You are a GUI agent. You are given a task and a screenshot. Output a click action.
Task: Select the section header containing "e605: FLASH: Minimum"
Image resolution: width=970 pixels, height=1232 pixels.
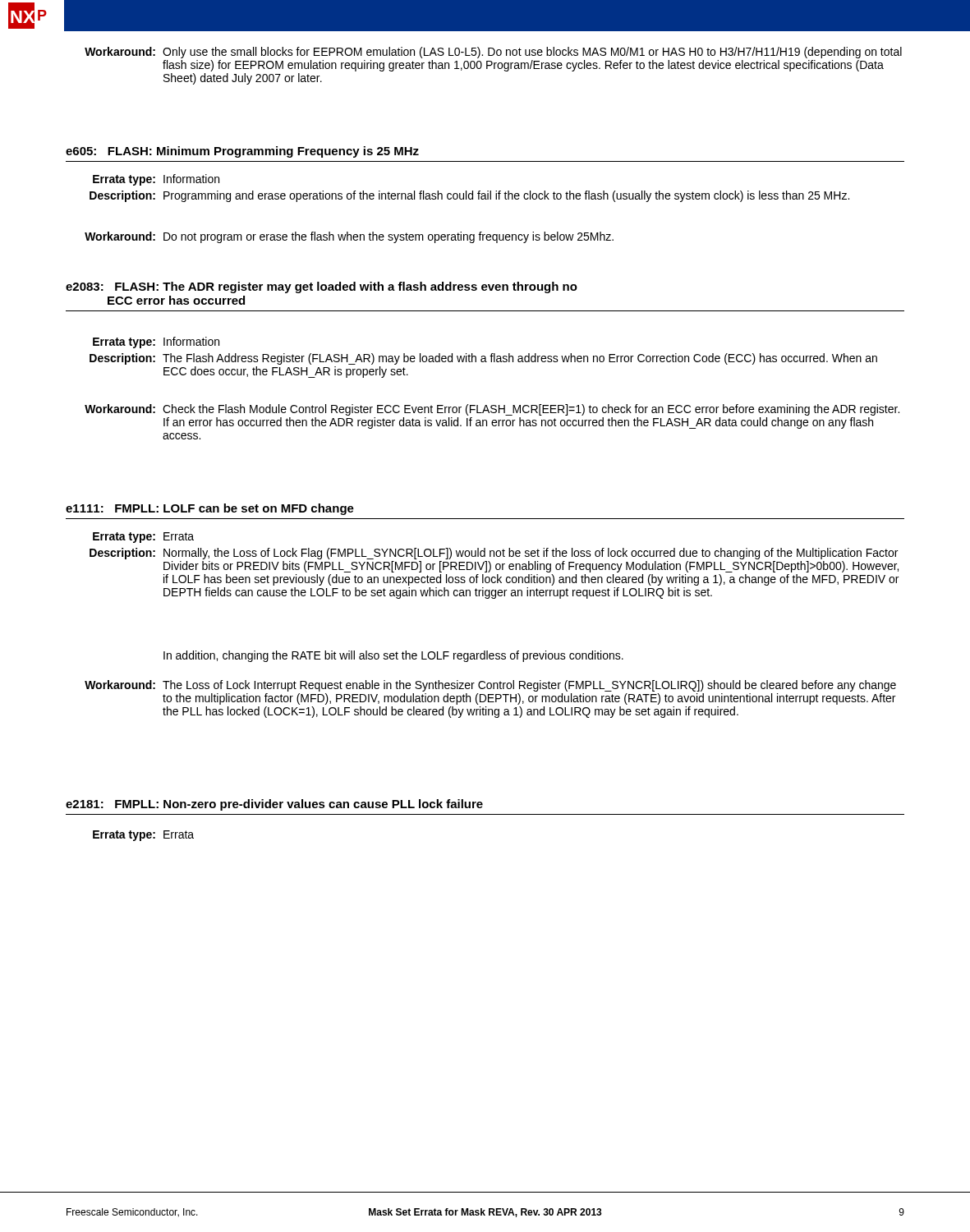(x=242, y=151)
